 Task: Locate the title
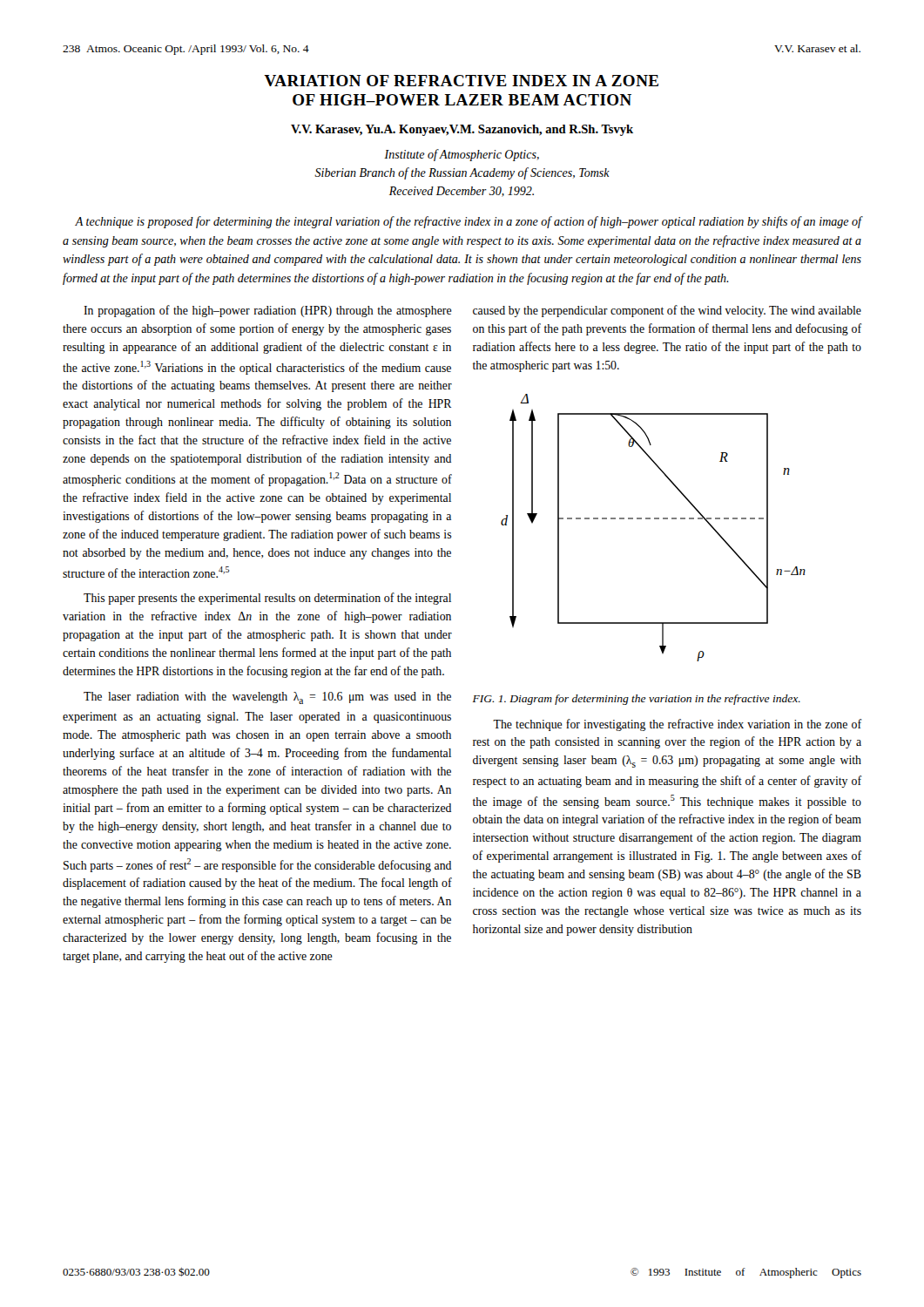[x=462, y=91]
